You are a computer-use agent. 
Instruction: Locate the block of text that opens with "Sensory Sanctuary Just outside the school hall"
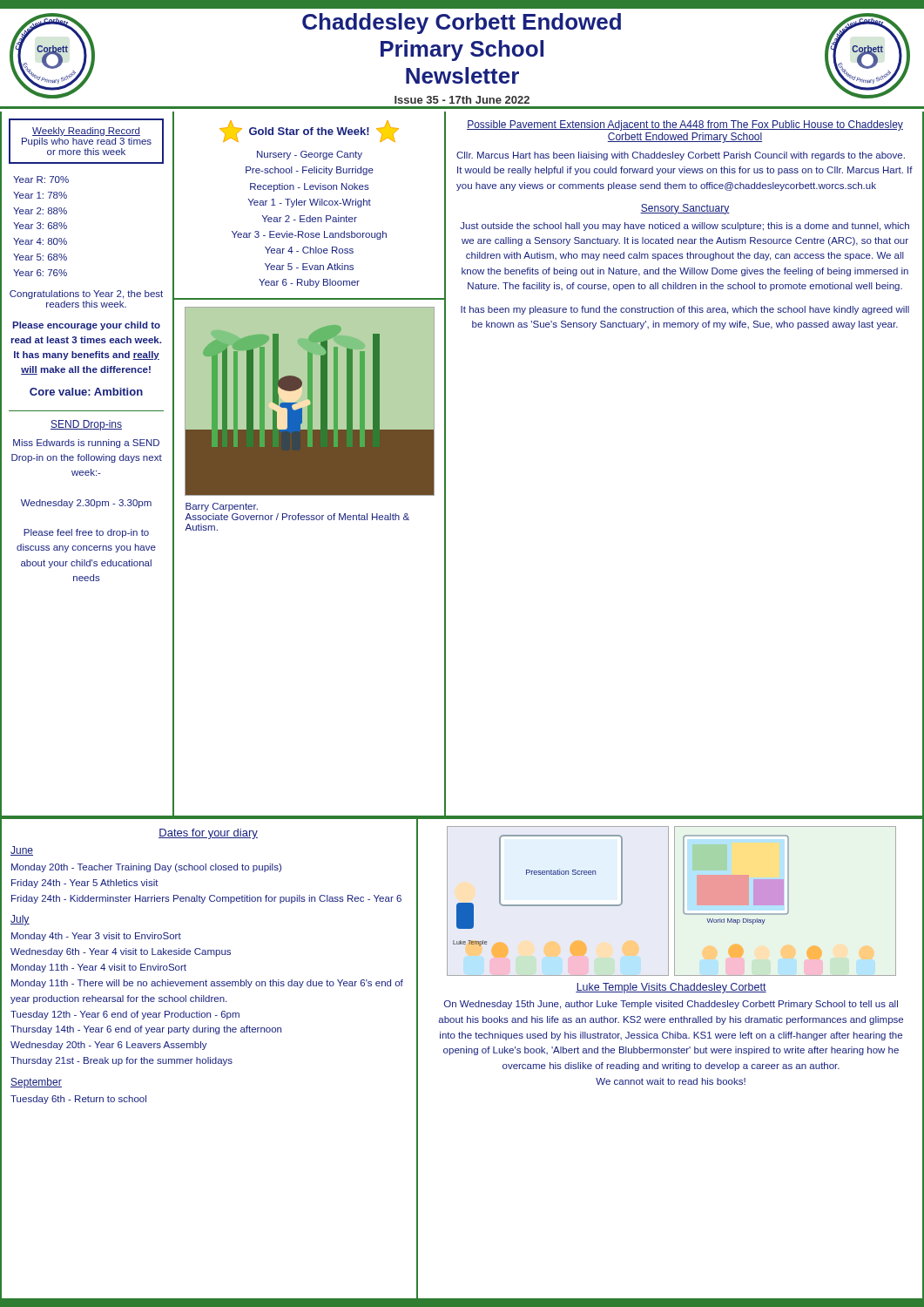(685, 267)
